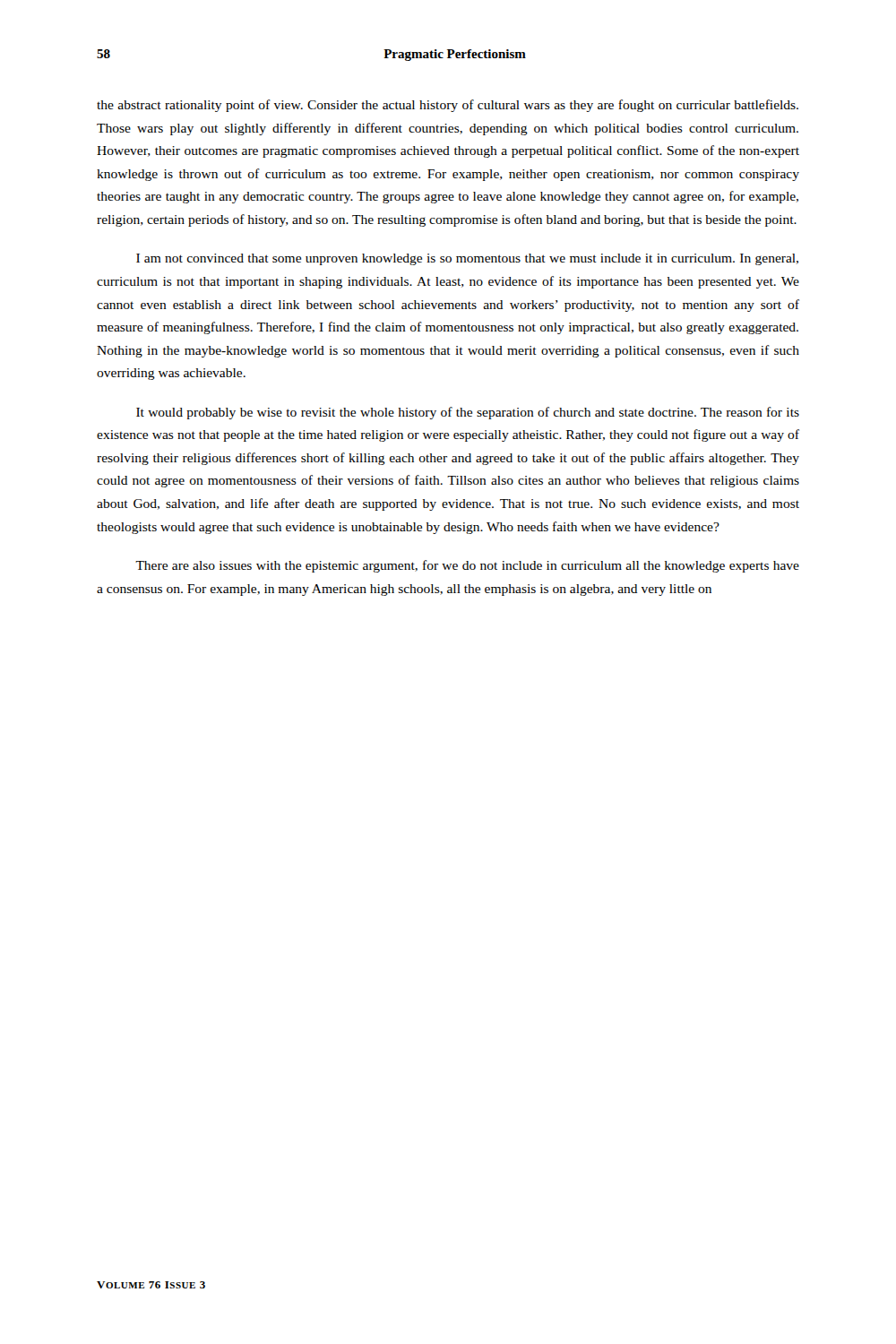The width and height of the screenshot is (896, 1344).
Task: Locate the text block starting "the abstract rationality point of view."
Action: (448, 162)
